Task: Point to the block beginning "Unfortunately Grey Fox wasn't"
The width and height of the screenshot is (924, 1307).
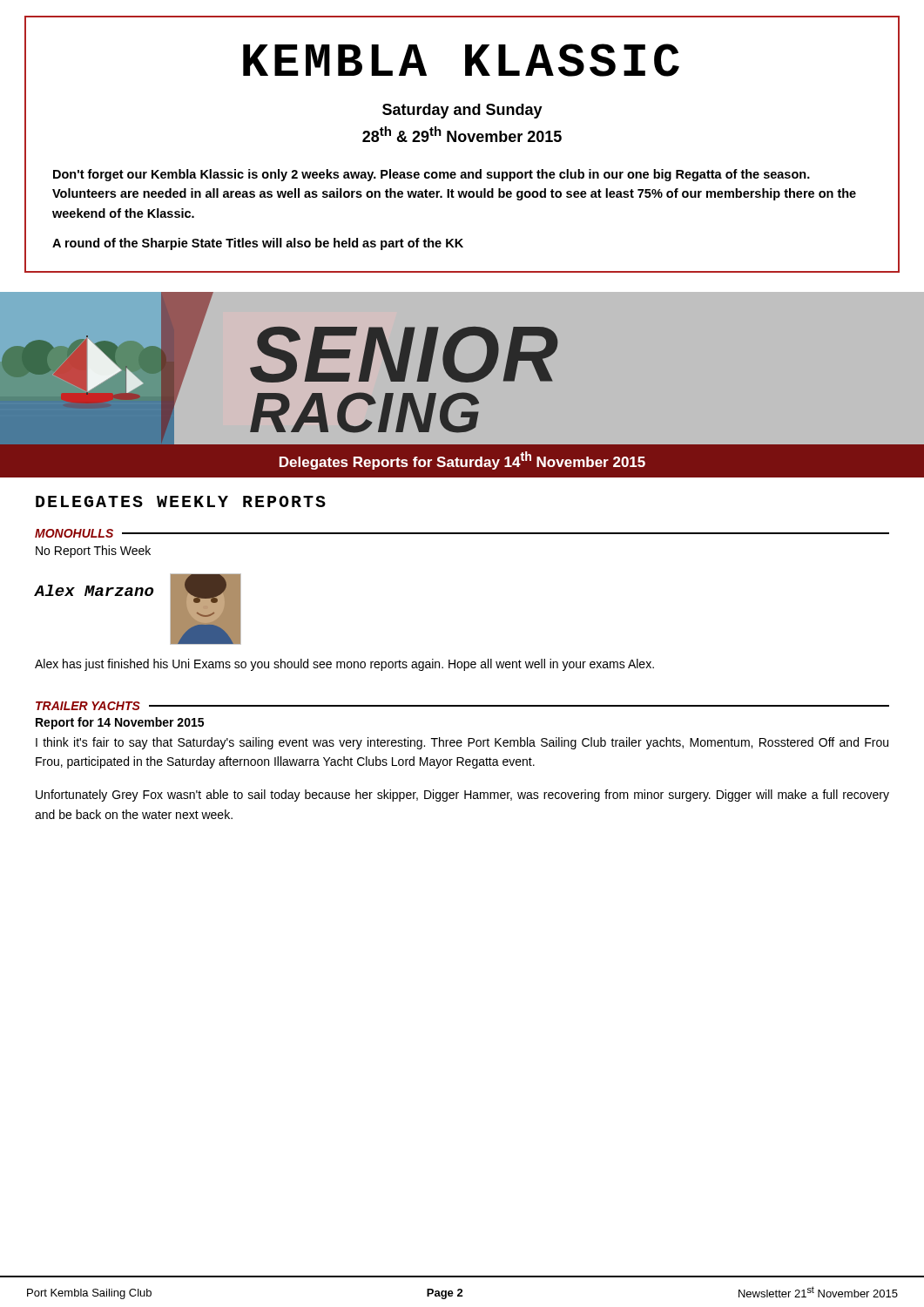Action: click(x=462, y=805)
